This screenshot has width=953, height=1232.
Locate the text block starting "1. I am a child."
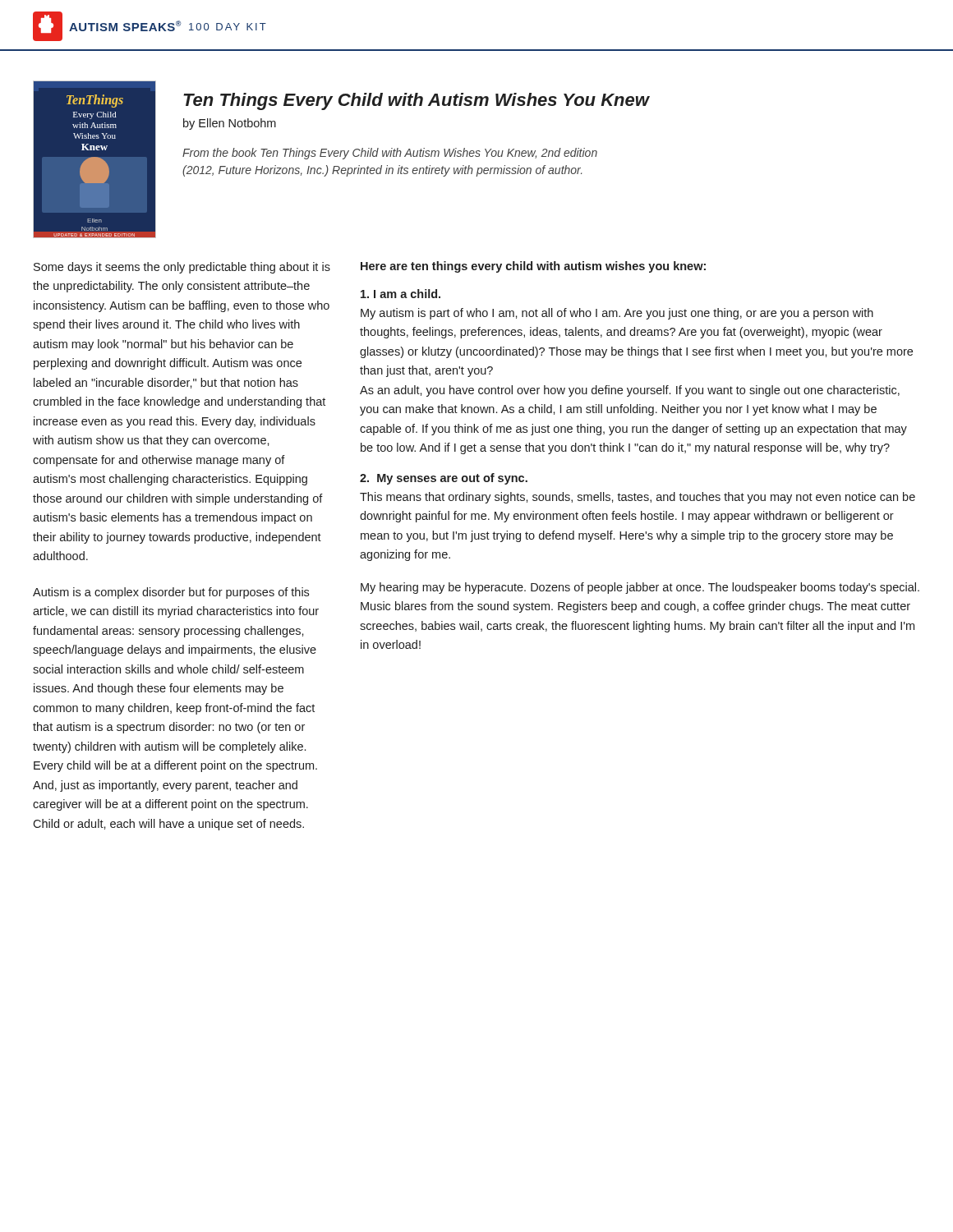point(401,294)
